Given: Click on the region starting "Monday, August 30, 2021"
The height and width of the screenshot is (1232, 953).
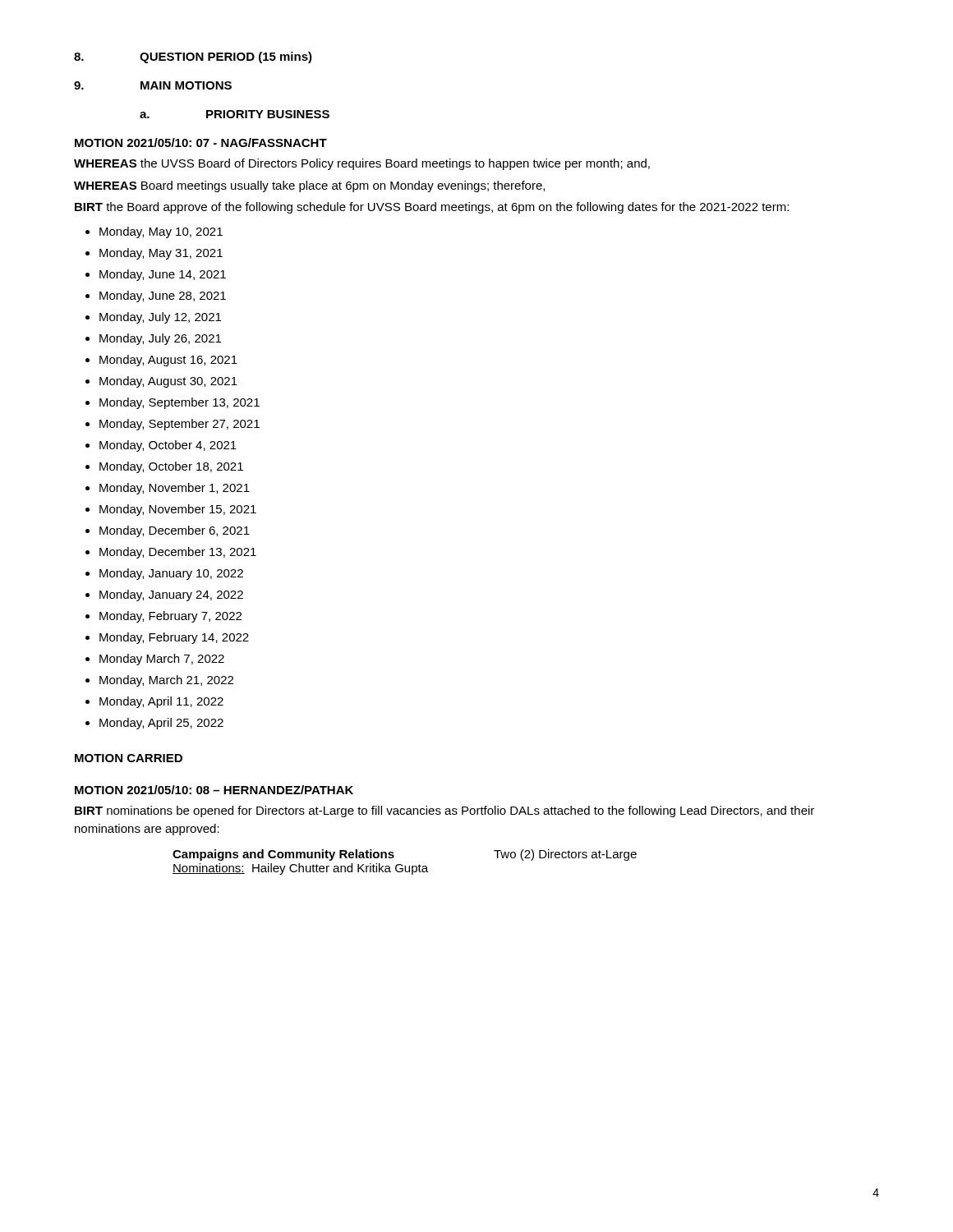Looking at the screenshot, I should (x=168, y=382).
